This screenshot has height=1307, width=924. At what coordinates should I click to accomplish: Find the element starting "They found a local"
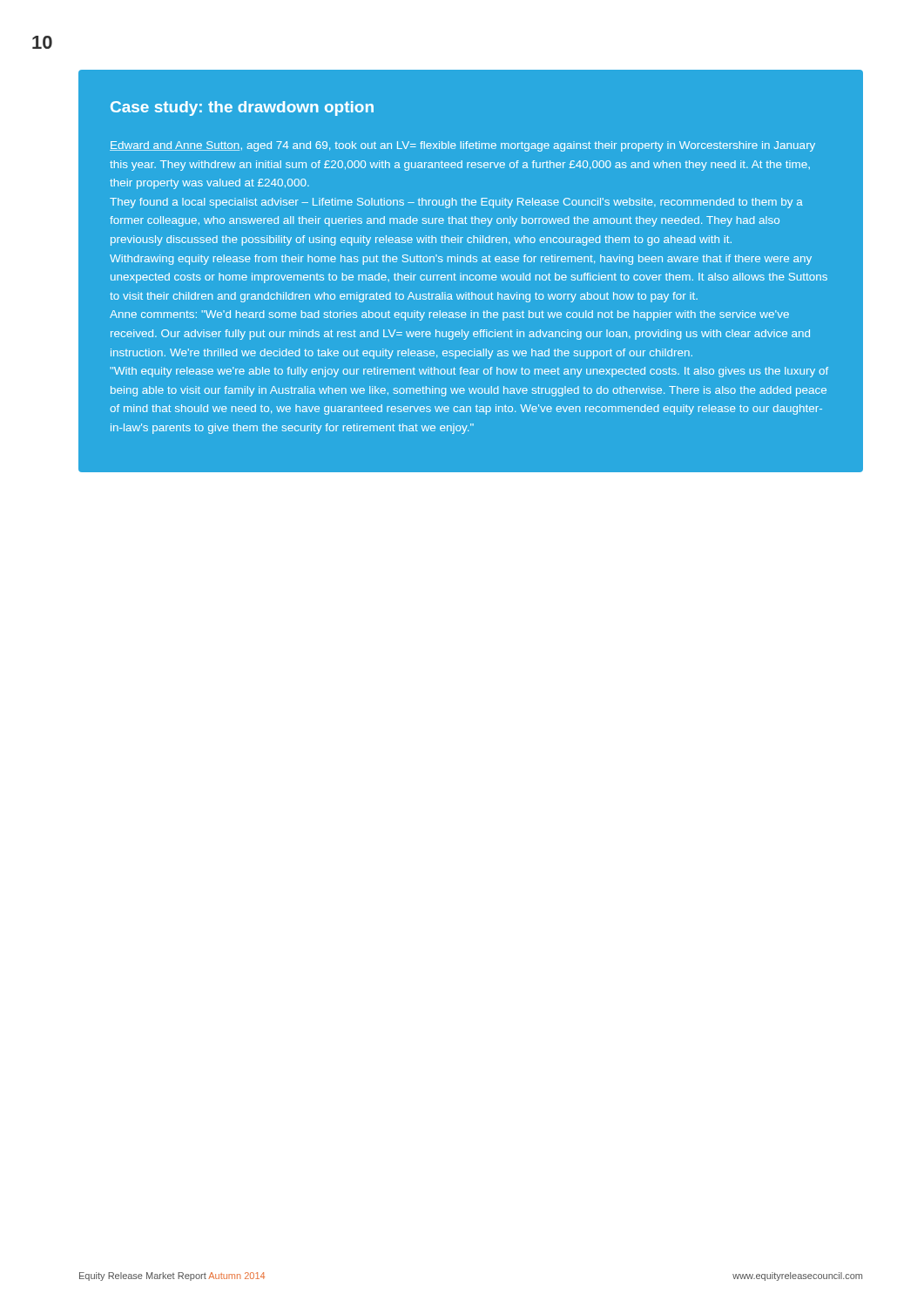tap(471, 221)
